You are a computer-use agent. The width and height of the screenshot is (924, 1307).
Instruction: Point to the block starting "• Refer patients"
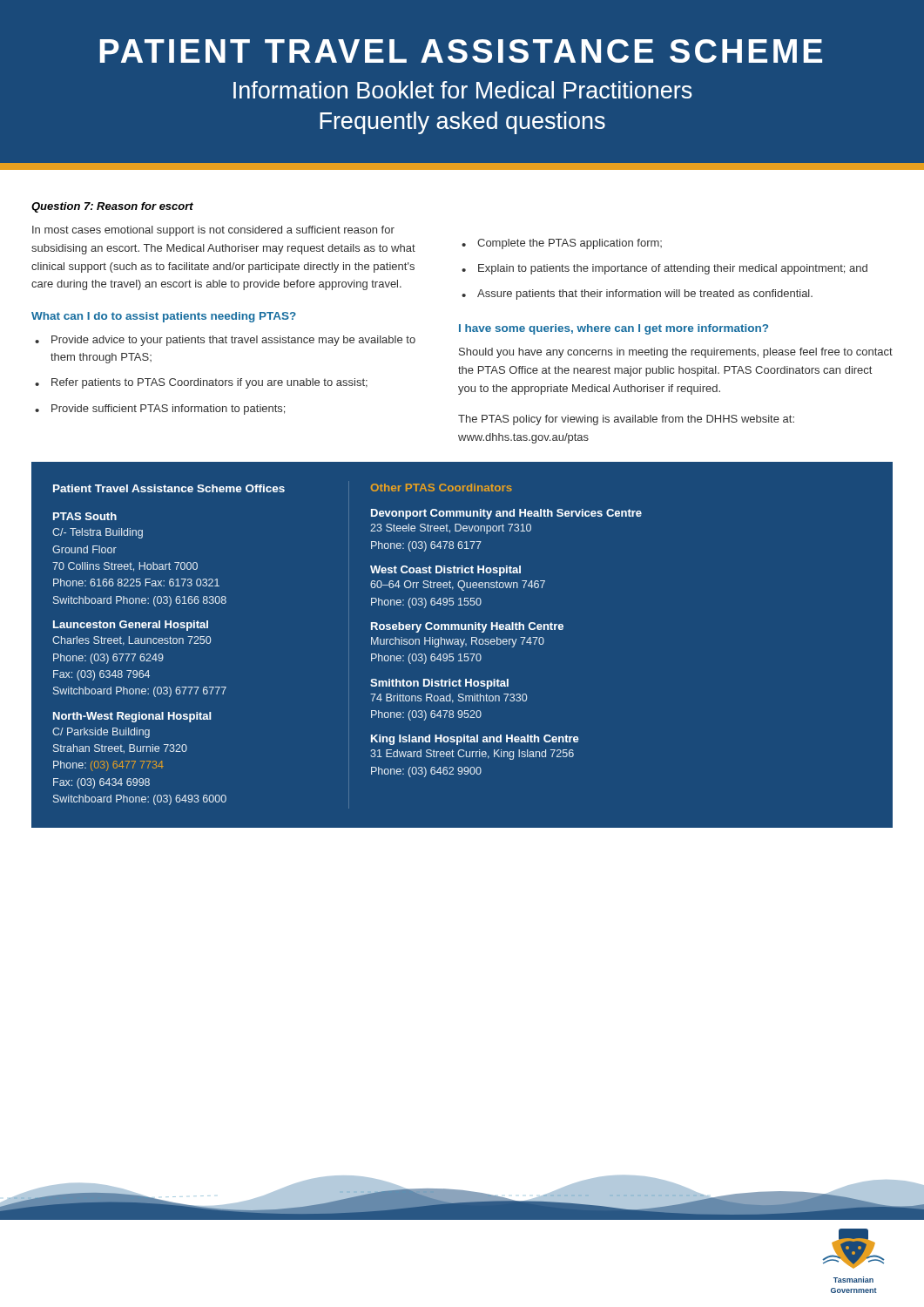pyautogui.click(x=201, y=383)
